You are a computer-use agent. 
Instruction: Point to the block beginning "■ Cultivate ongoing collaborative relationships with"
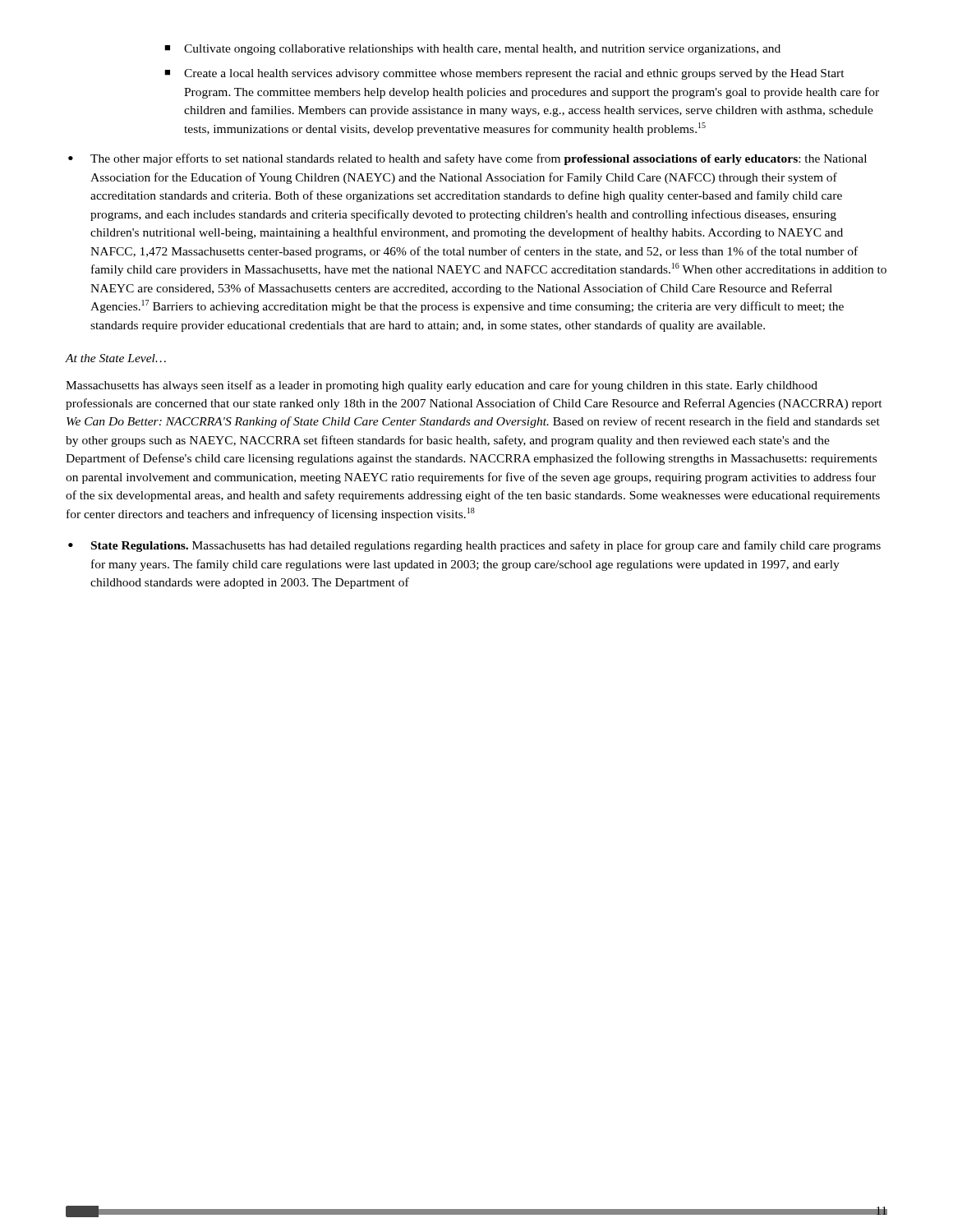tap(472, 49)
